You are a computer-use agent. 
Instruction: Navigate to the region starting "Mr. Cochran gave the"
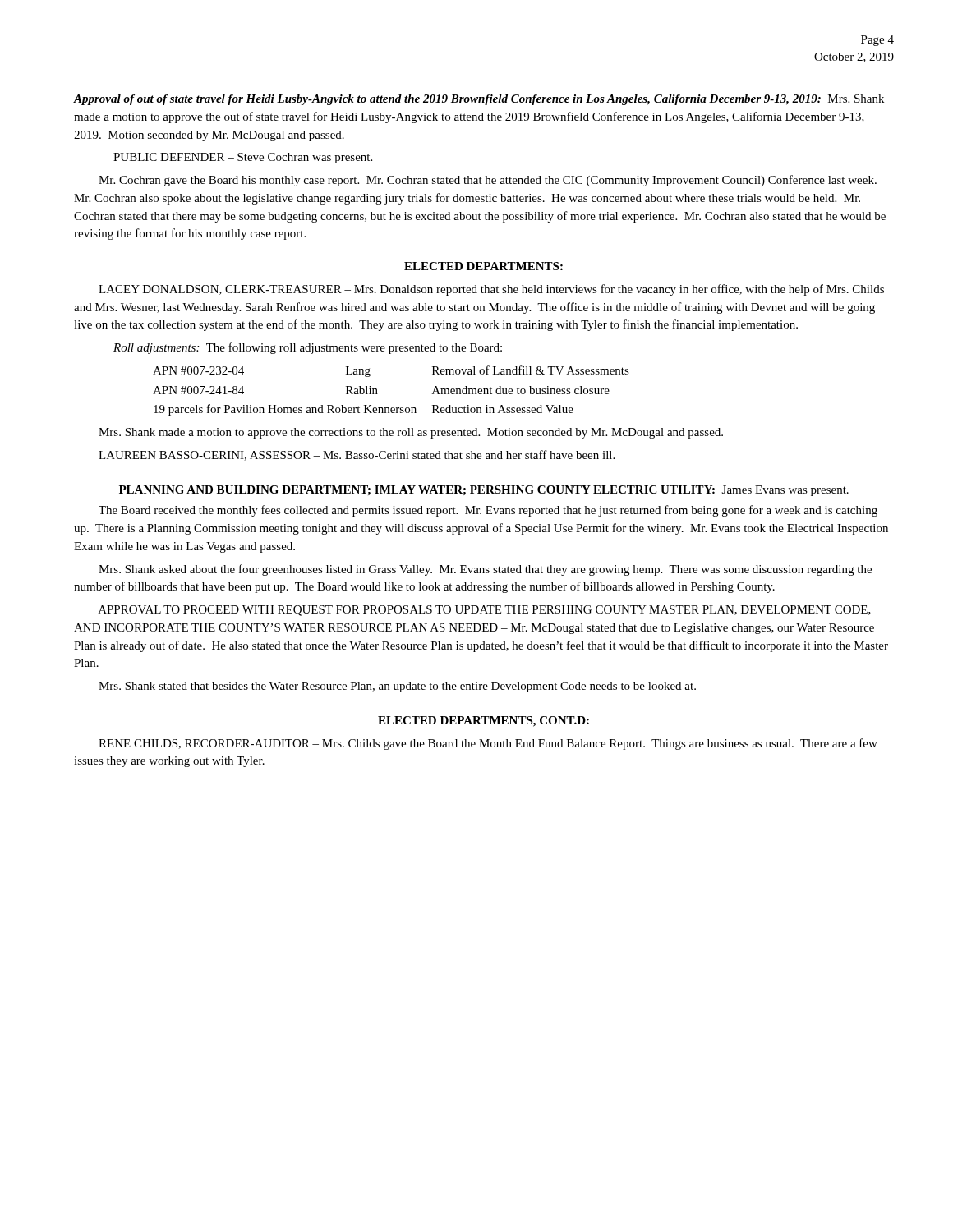pyautogui.click(x=484, y=207)
